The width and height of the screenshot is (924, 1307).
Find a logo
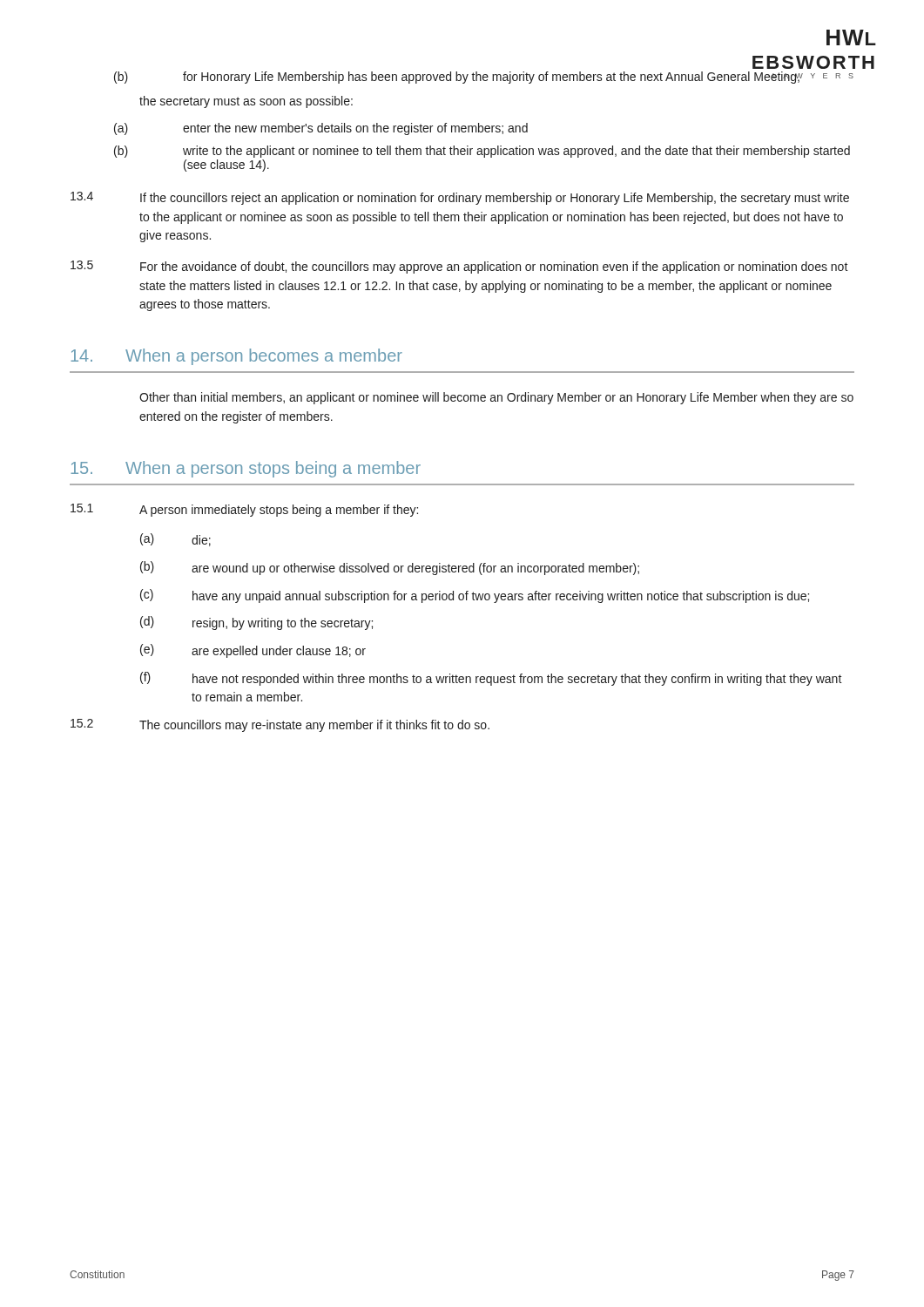pyautogui.click(x=814, y=52)
